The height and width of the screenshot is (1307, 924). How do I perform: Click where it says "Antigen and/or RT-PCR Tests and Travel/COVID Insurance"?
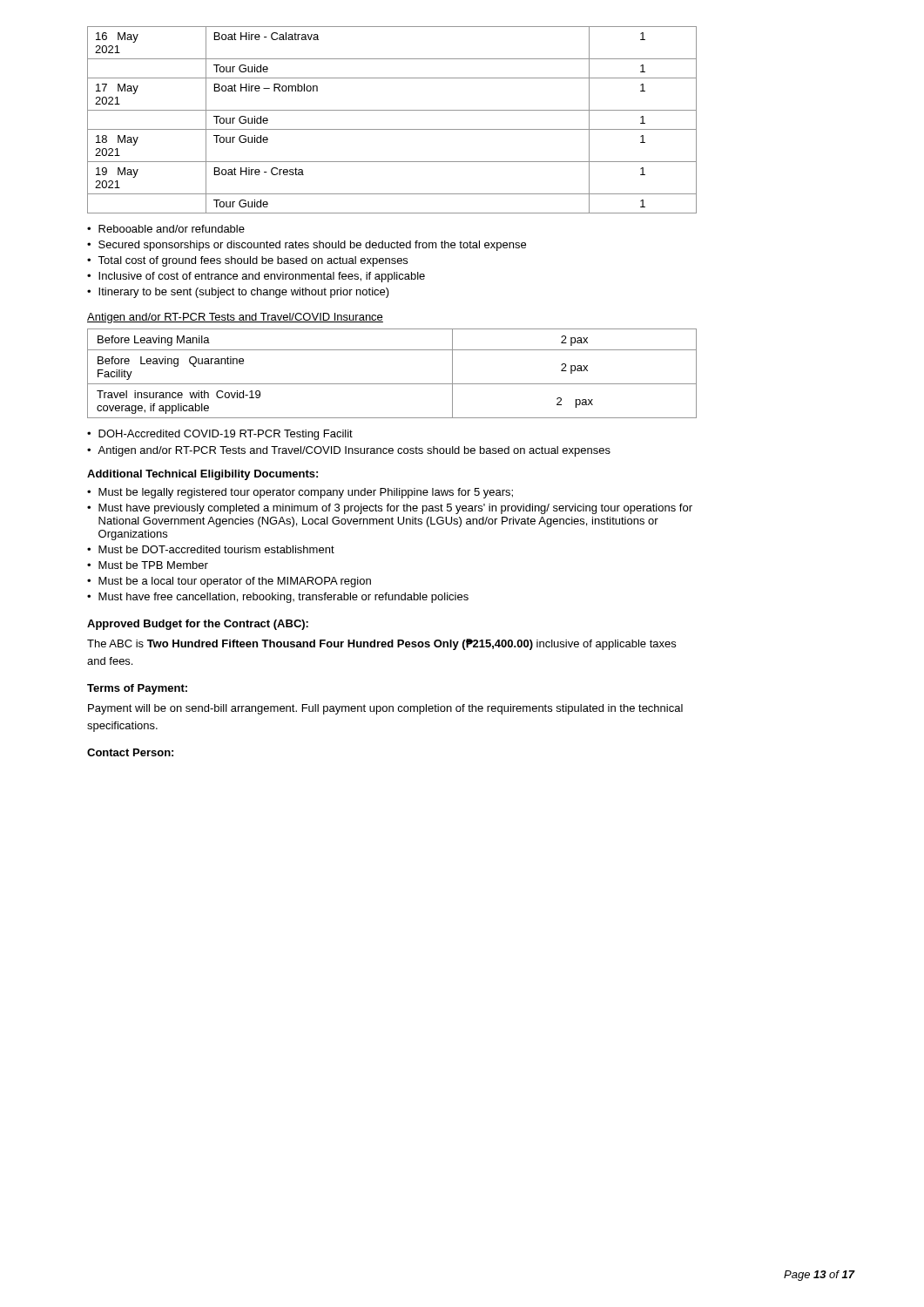pyautogui.click(x=235, y=317)
